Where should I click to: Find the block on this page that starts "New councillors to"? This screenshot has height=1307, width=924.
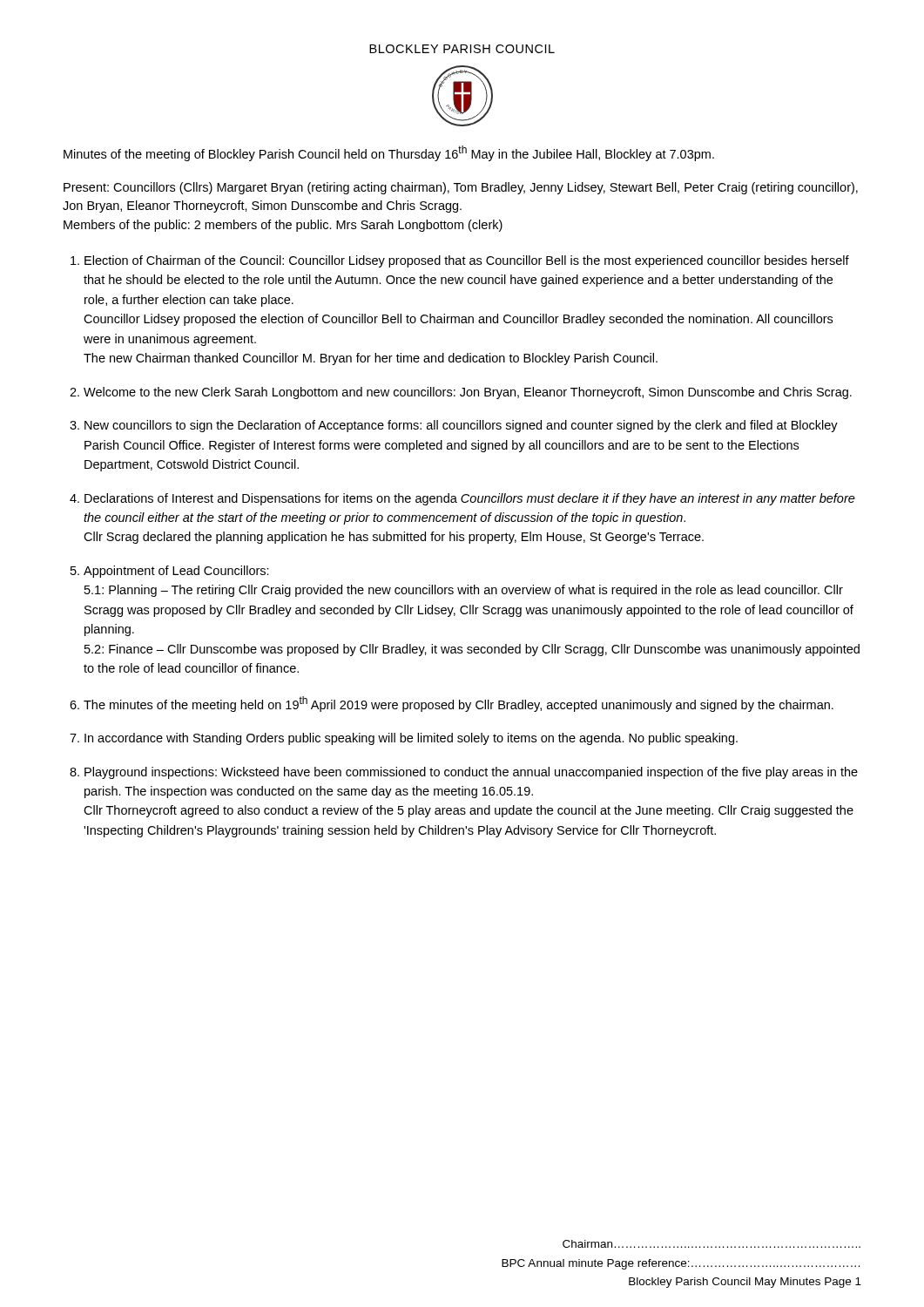(x=461, y=445)
